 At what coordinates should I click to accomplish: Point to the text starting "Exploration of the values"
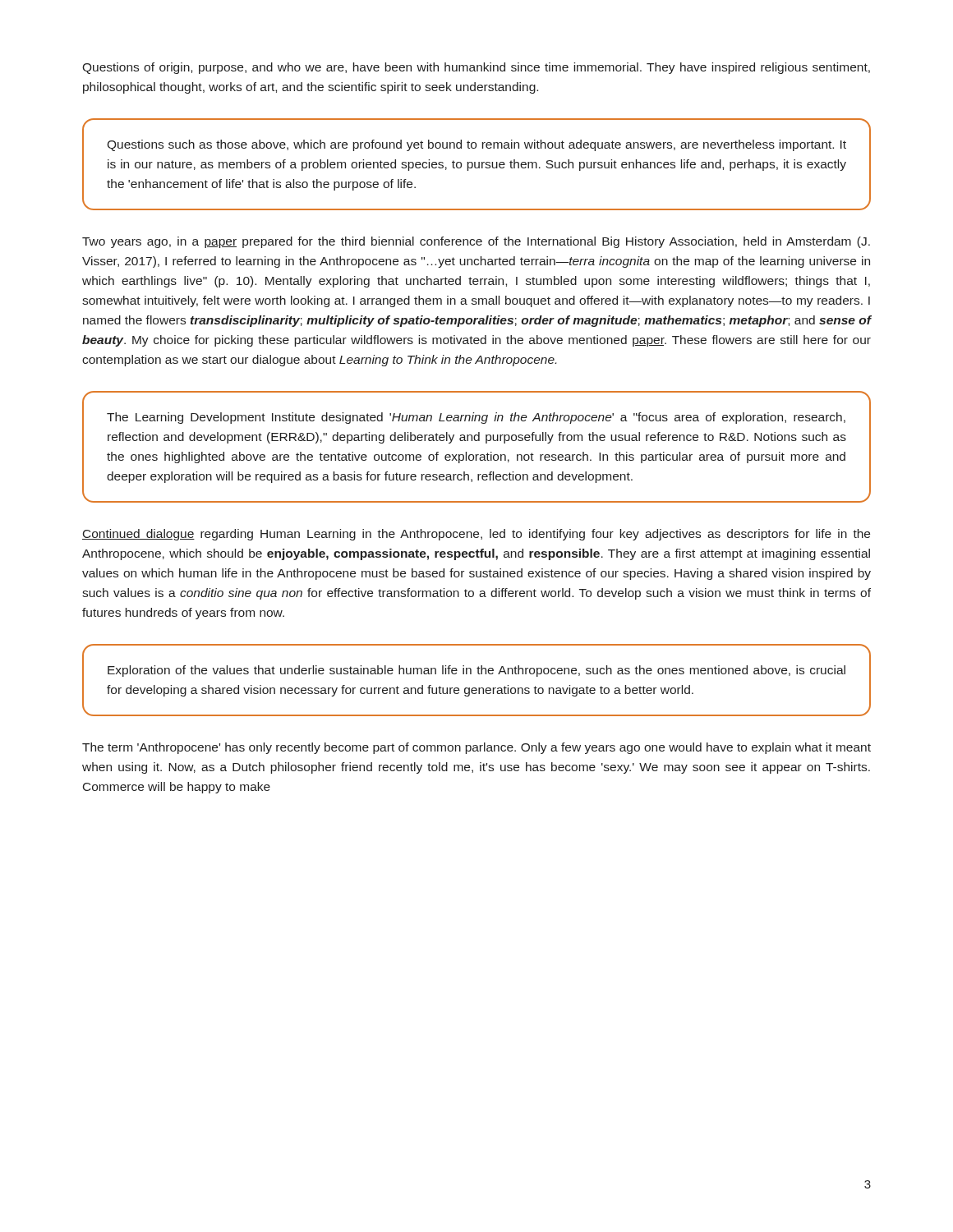[x=476, y=680]
